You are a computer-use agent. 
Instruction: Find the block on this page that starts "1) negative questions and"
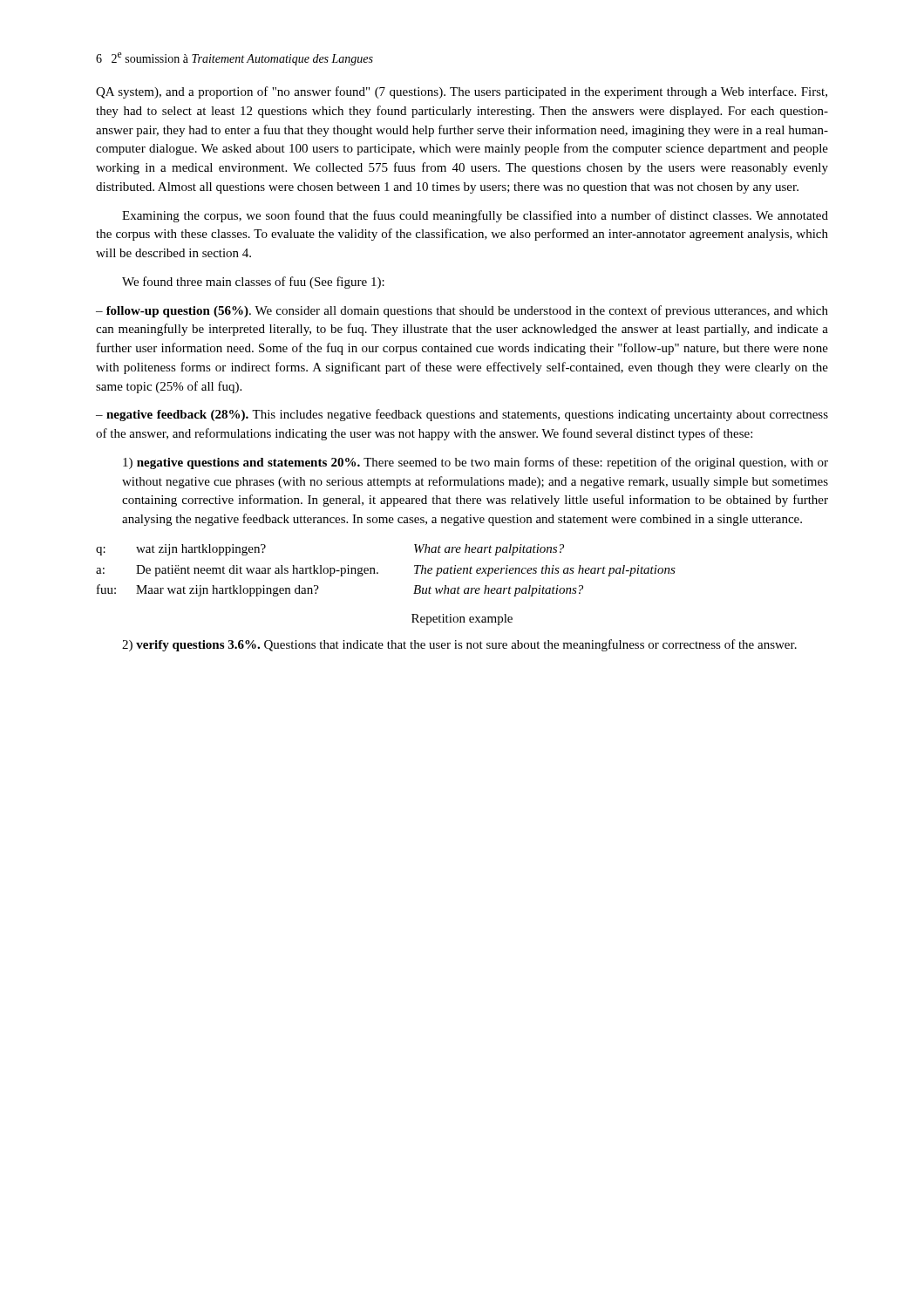pyautogui.click(x=475, y=490)
